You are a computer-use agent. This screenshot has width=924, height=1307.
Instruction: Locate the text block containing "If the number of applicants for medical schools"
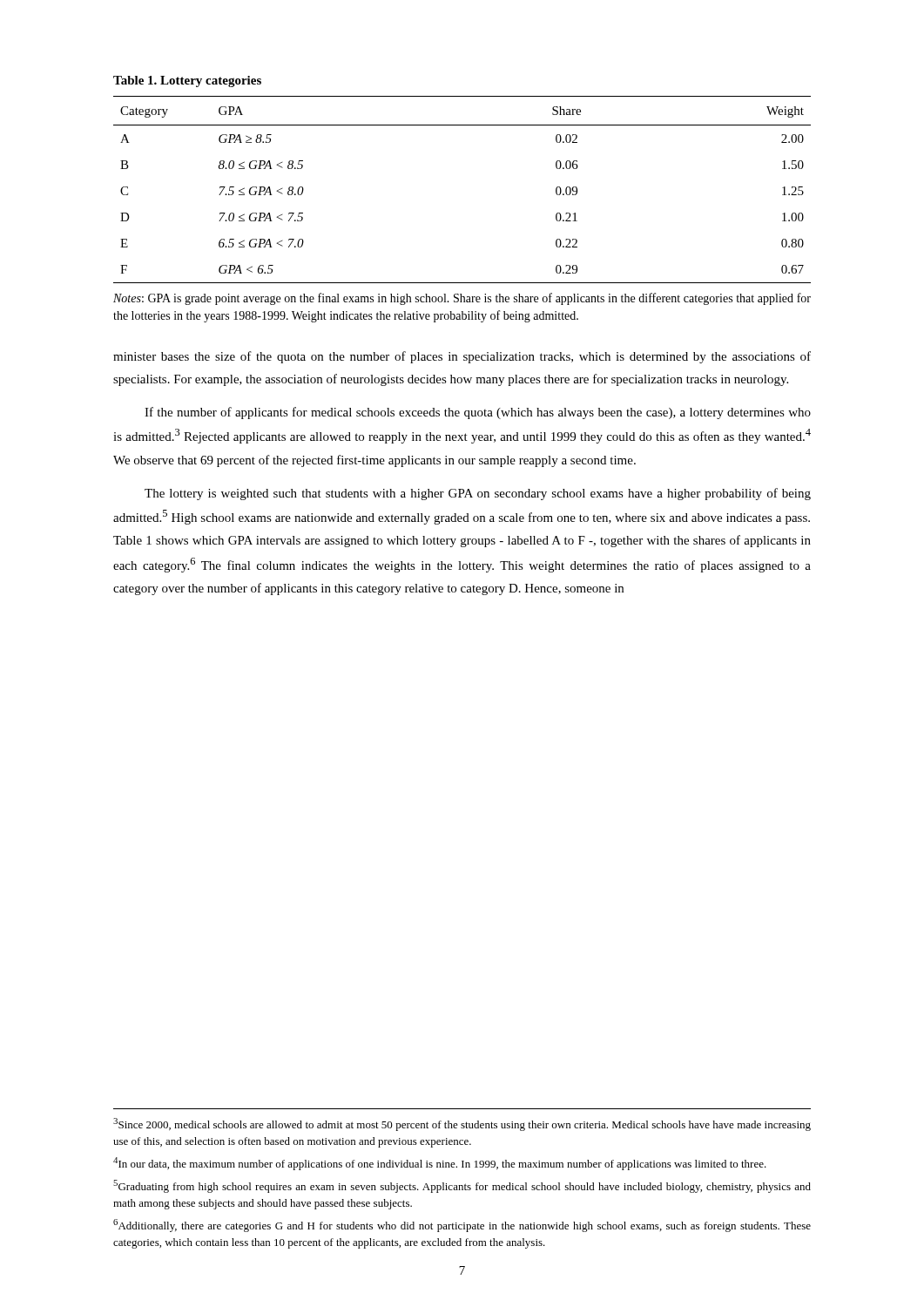462,436
